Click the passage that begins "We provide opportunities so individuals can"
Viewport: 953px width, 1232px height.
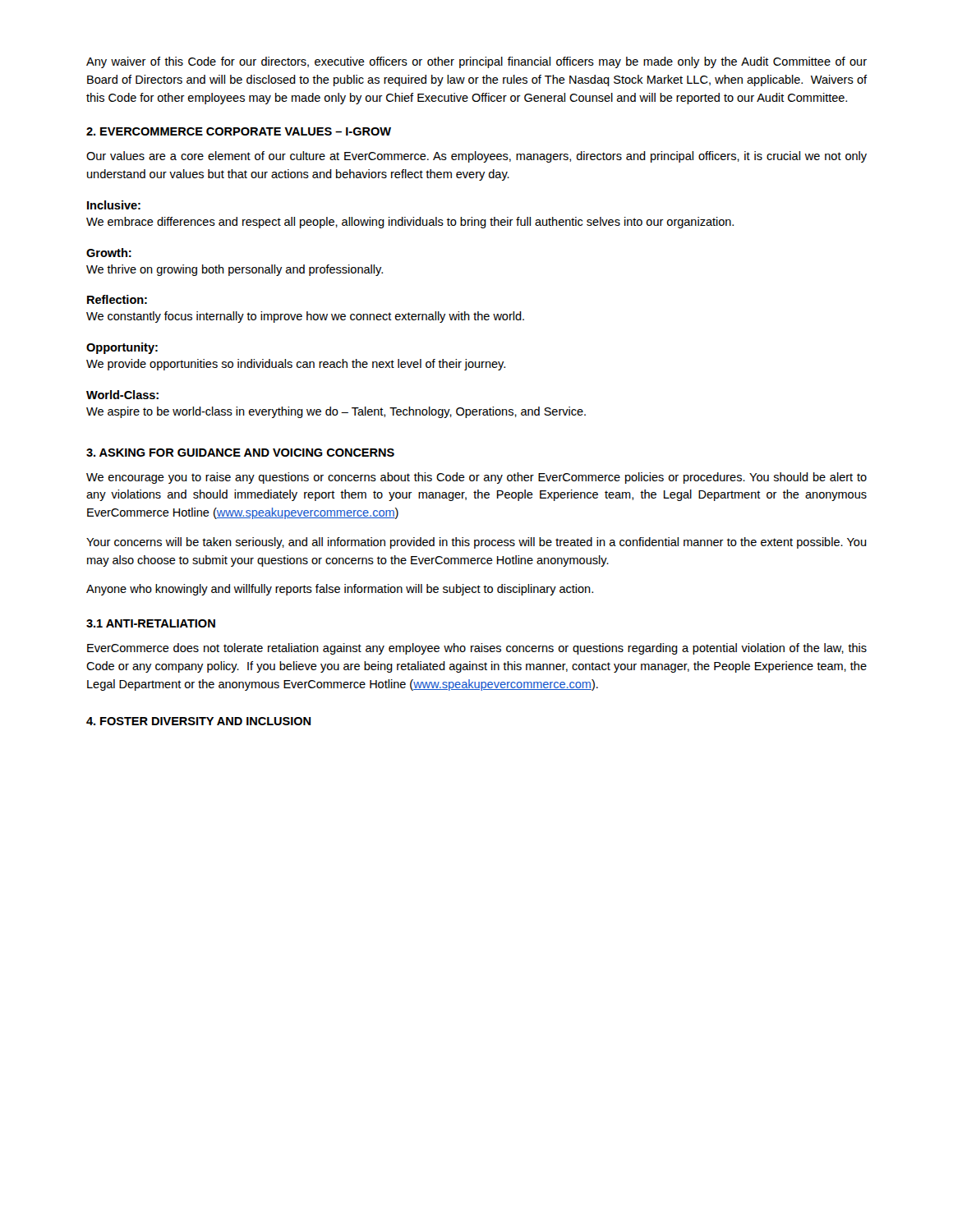[296, 364]
